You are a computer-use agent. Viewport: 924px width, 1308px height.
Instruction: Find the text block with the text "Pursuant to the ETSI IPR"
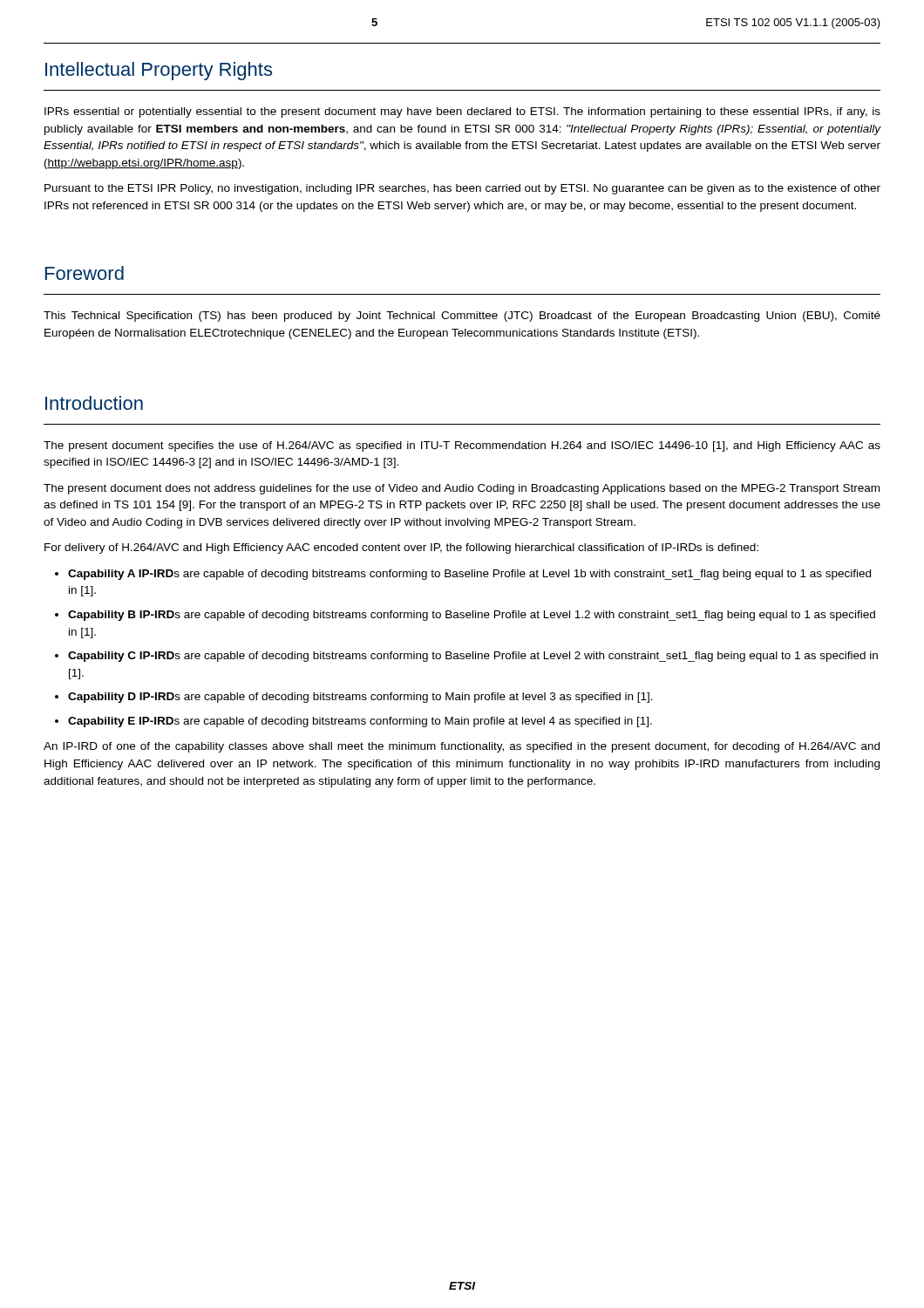(x=462, y=197)
